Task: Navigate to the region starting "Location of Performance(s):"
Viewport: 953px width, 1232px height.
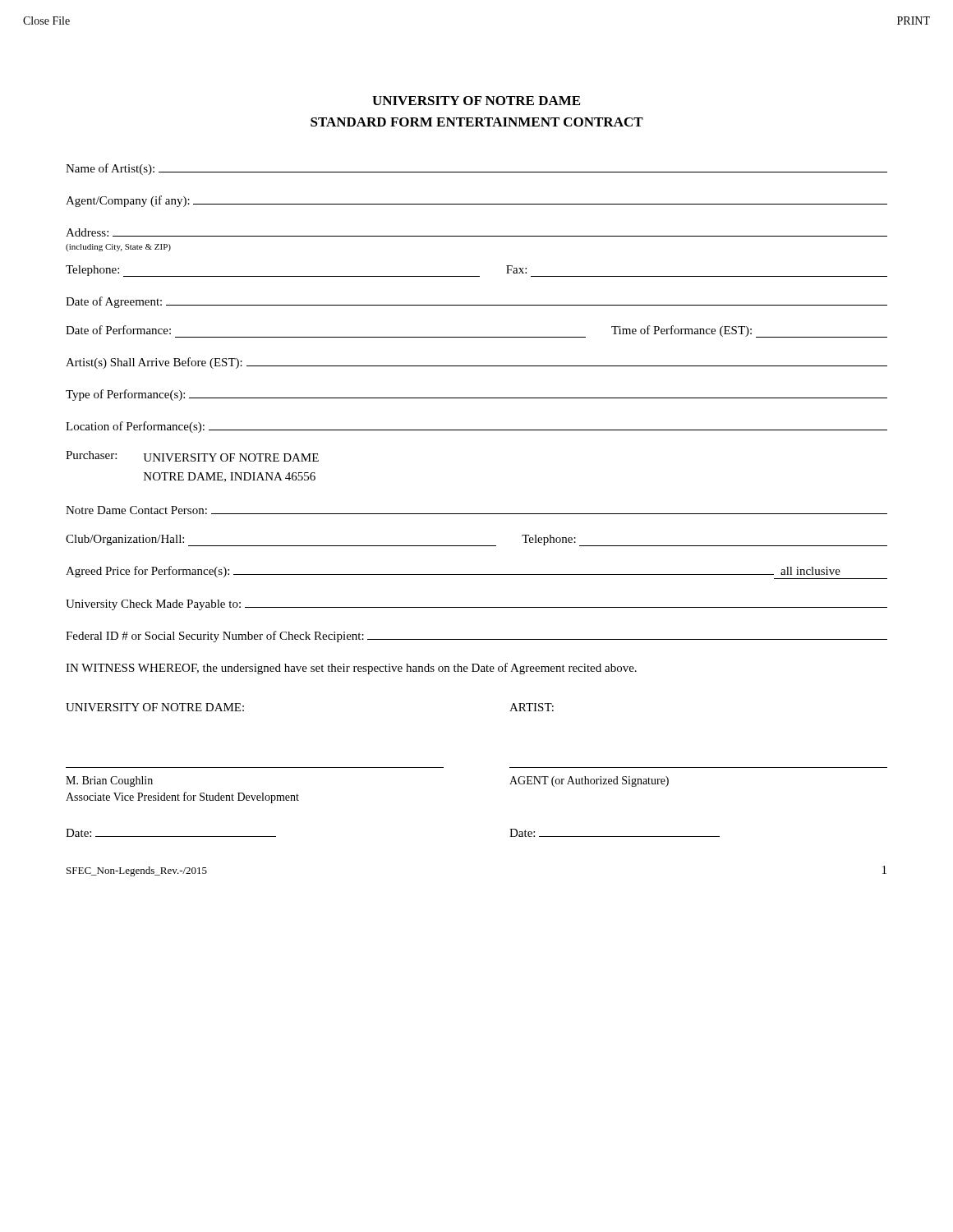Action: [x=476, y=425]
